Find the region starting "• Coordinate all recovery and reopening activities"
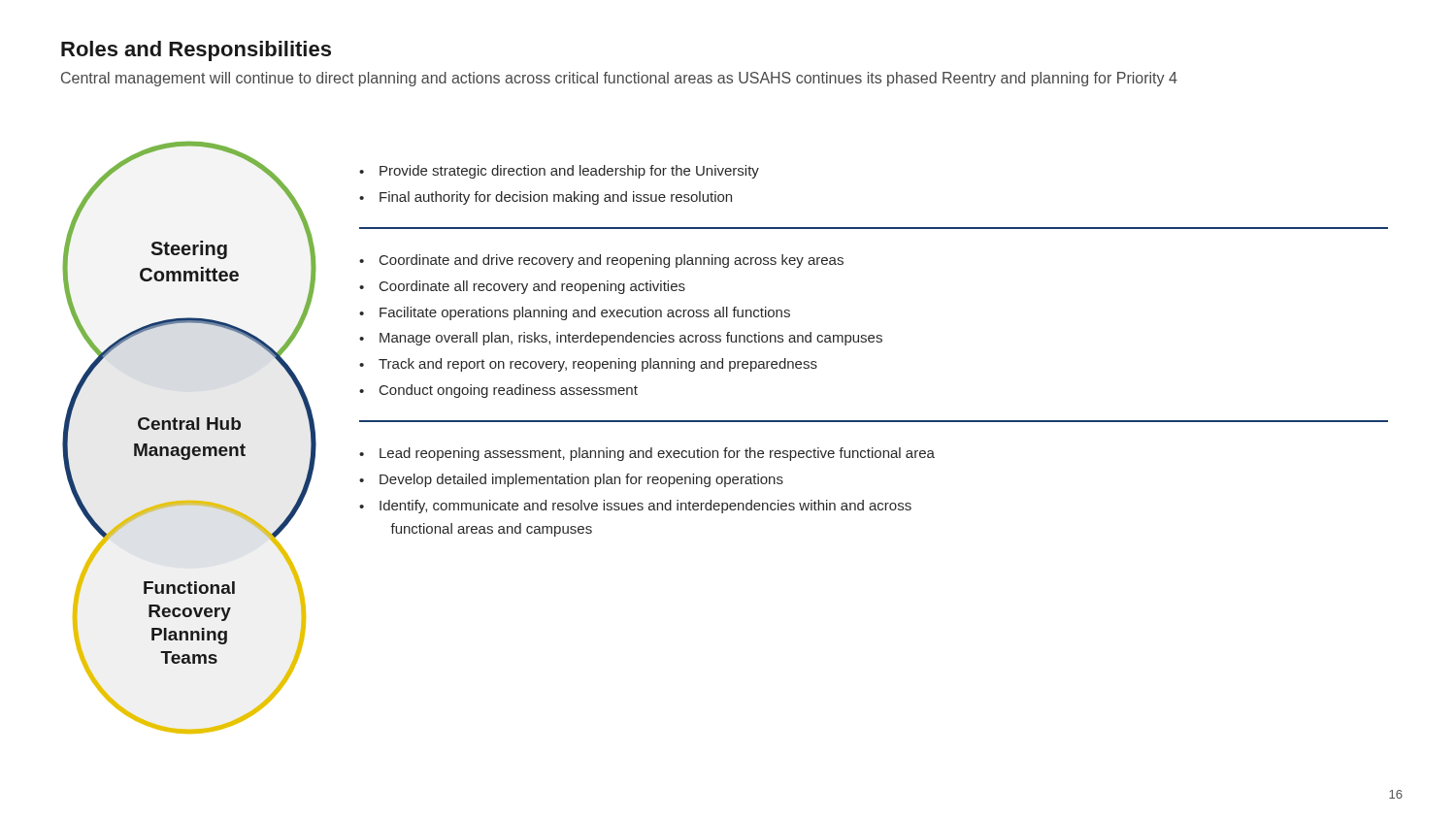 click(522, 287)
